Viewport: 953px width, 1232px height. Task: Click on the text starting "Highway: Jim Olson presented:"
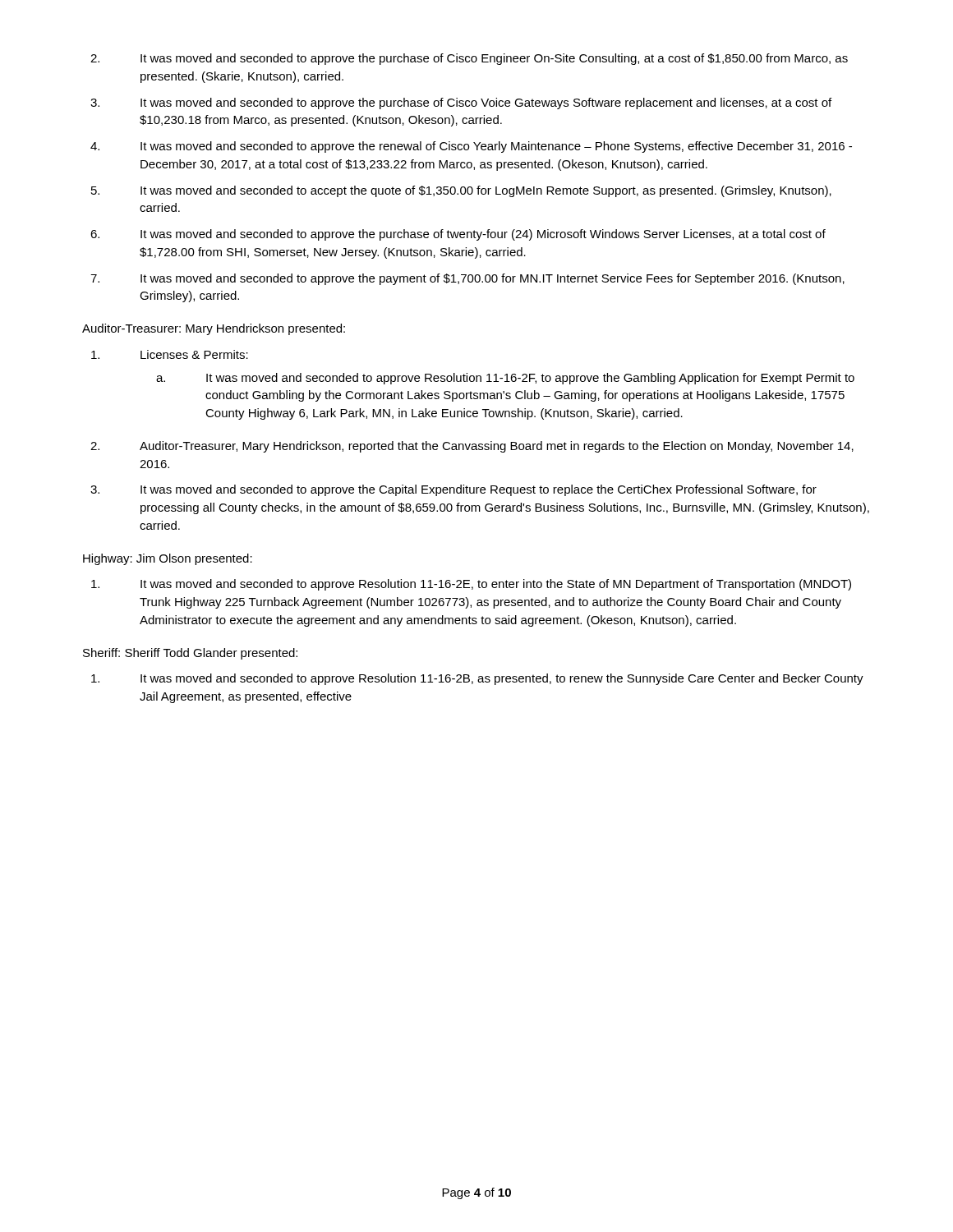(167, 558)
